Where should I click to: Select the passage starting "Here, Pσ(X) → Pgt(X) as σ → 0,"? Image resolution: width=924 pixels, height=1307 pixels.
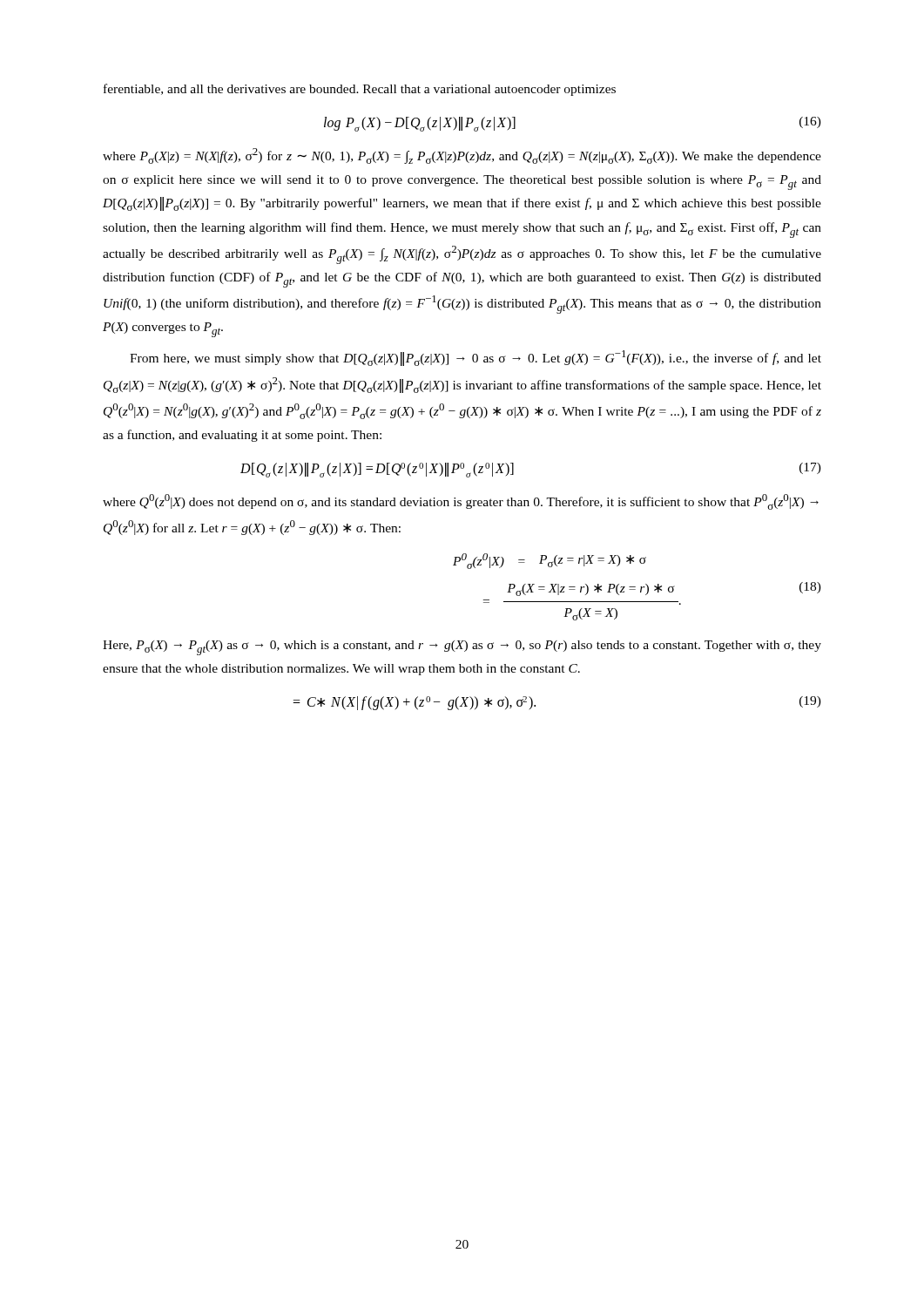(462, 656)
